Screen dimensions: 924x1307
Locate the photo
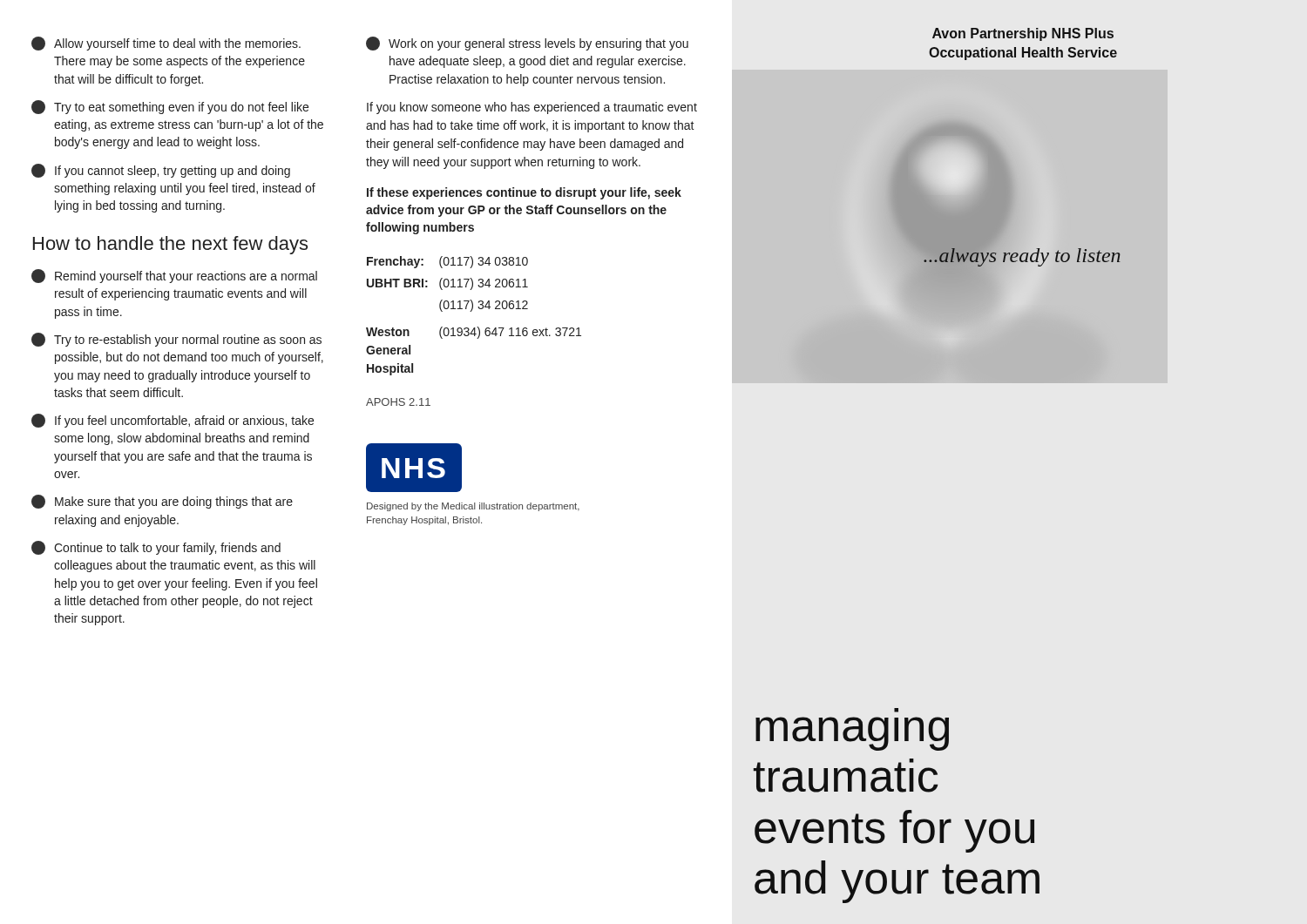tap(1019, 226)
